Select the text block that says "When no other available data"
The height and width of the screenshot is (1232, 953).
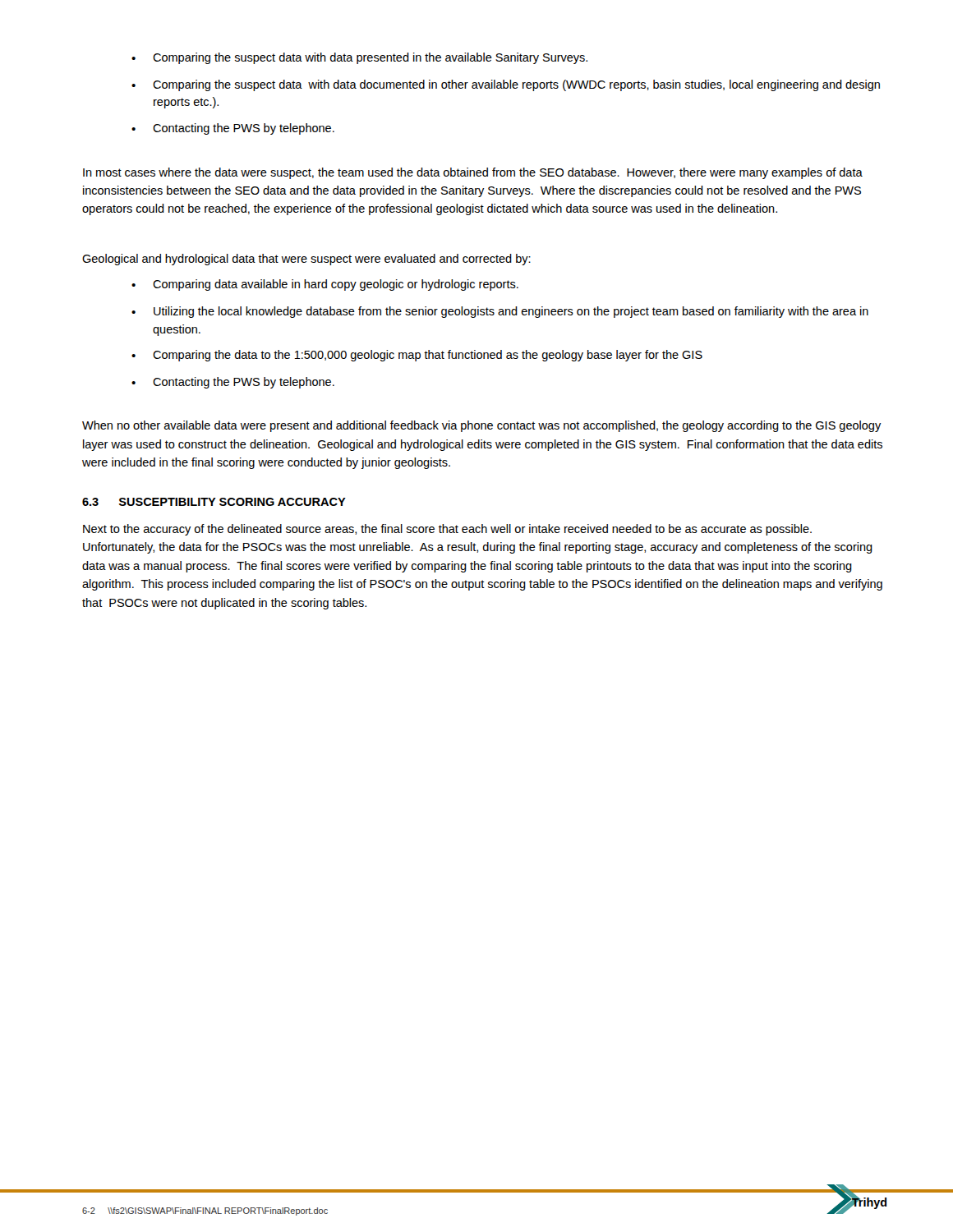tap(482, 444)
